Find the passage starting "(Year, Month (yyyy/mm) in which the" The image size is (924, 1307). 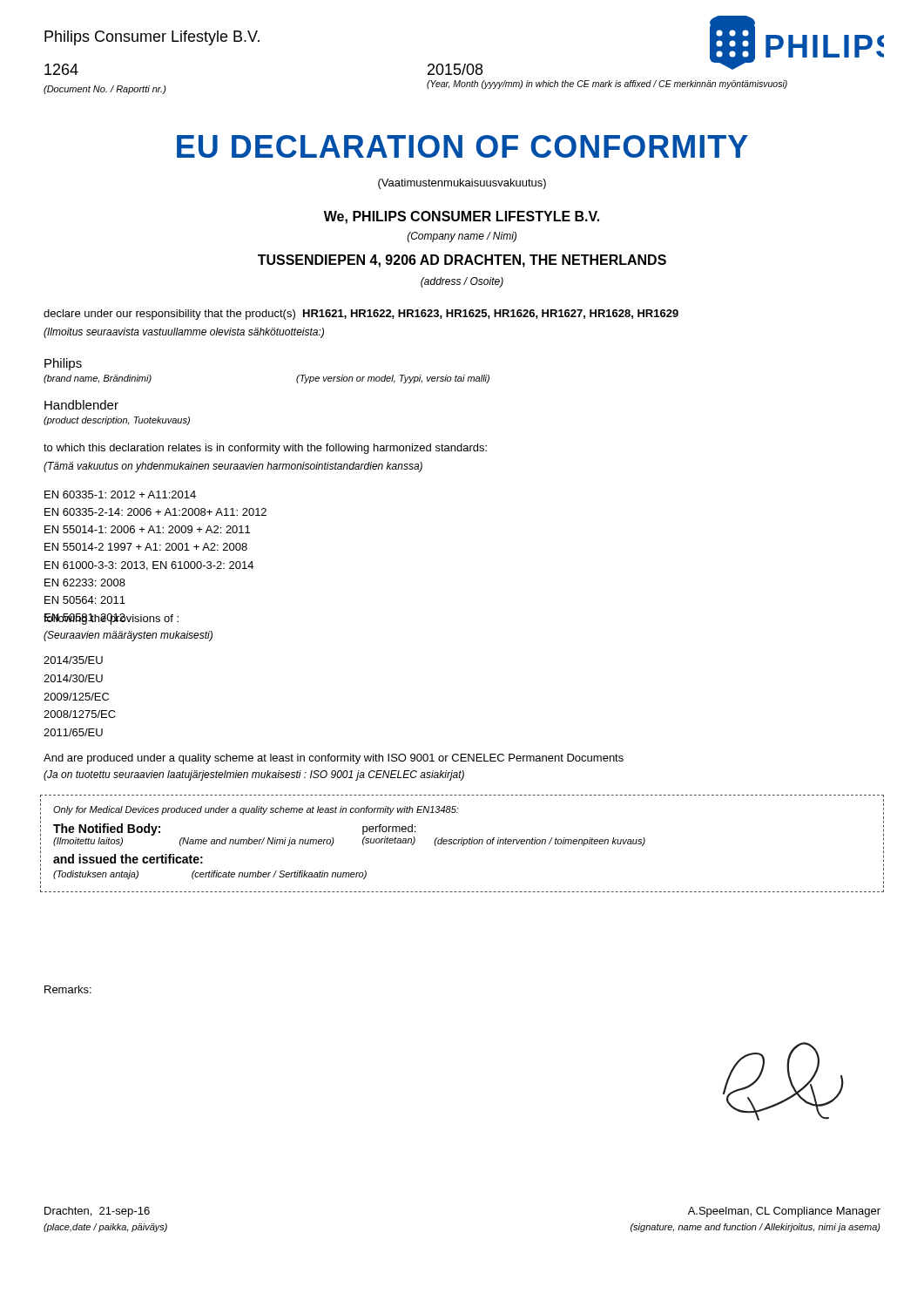click(x=607, y=84)
